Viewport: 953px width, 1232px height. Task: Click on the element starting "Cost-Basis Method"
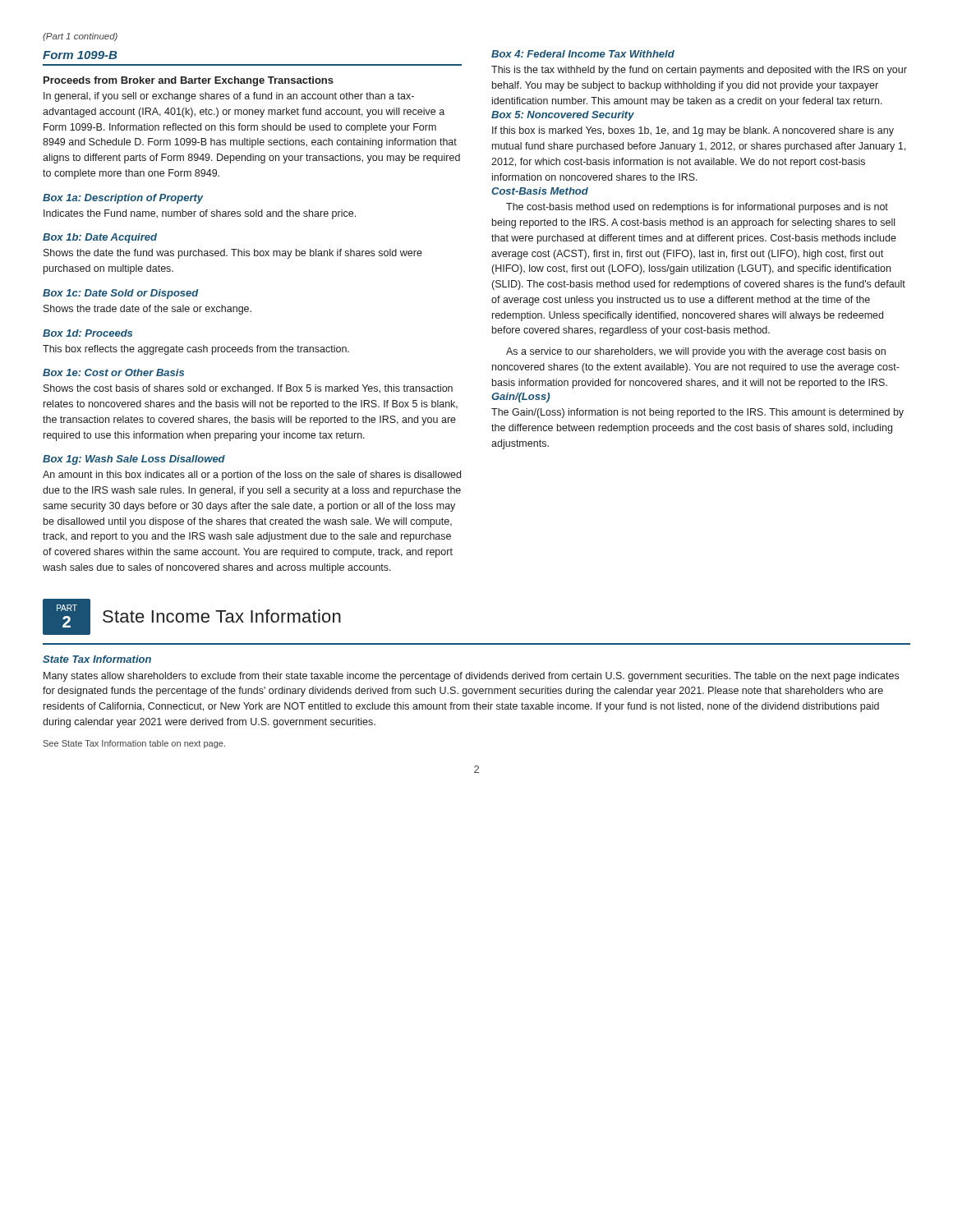(x=701, y=191)
